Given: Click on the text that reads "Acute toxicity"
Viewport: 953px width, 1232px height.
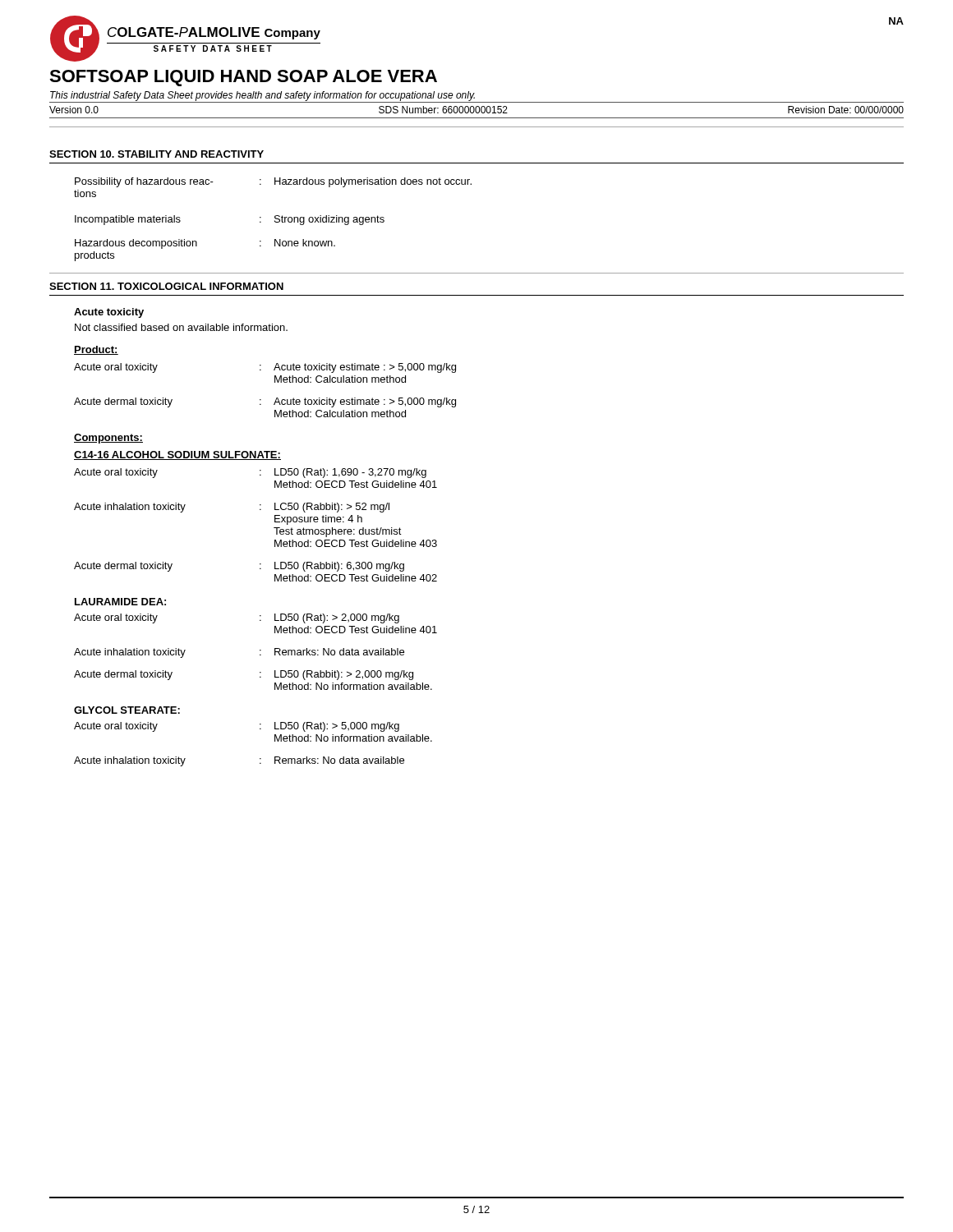Looking at the screenshot, I should pyautogui.click(x=109, y=312).
